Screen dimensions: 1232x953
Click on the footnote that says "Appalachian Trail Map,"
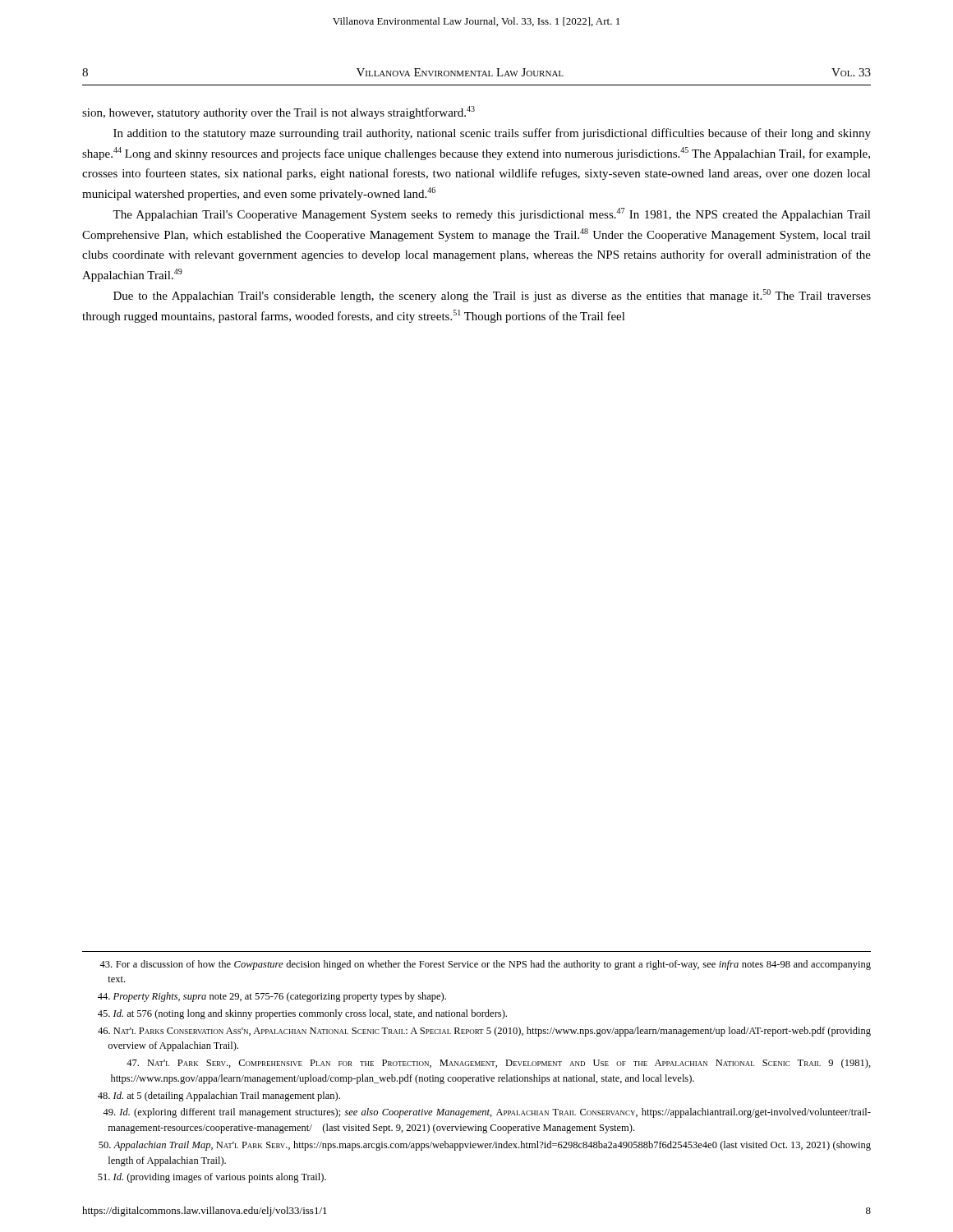476,1153
